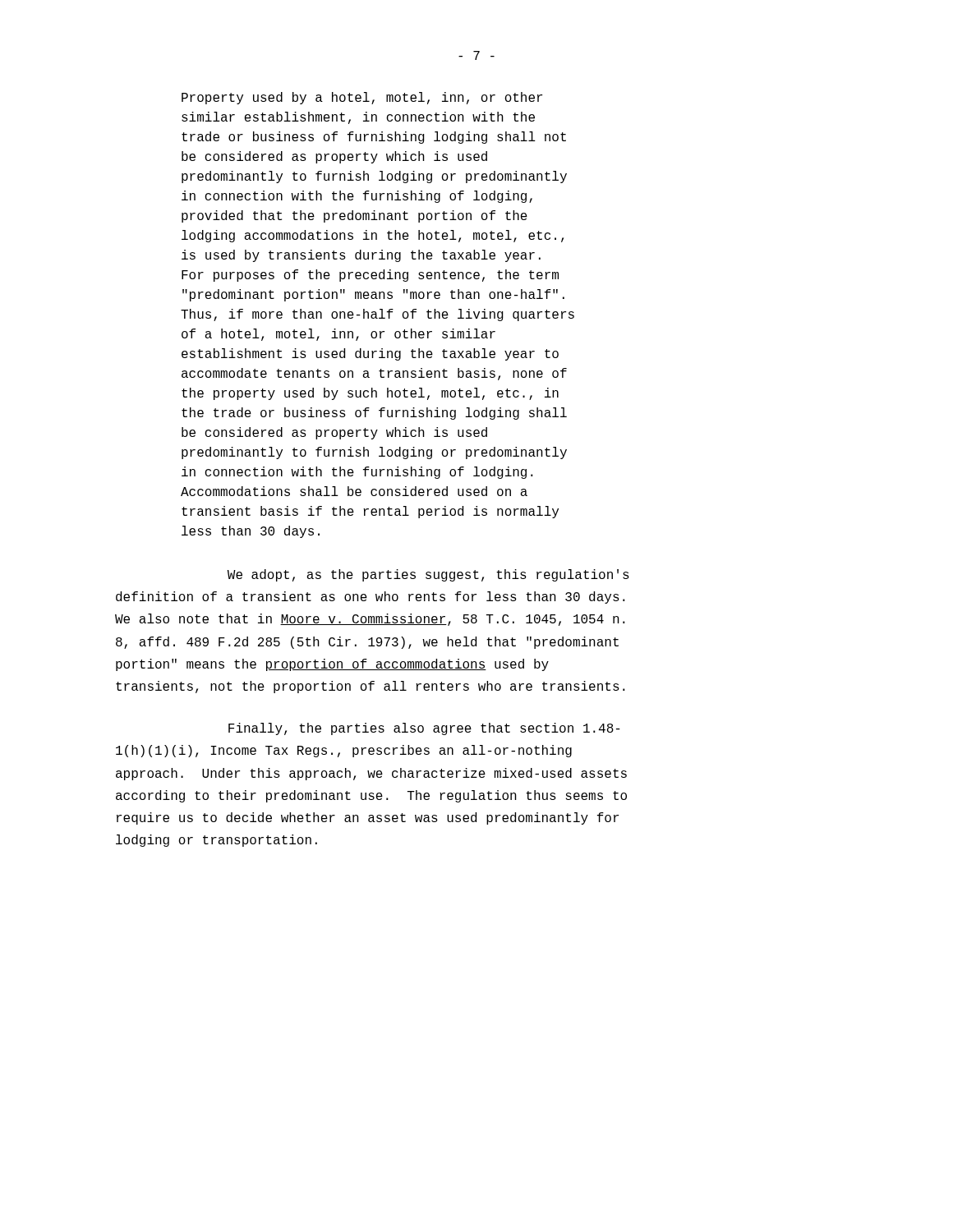This screenshot has height=1232, width=953.
Task: Find the block on this page that starts "We adopt, as"
Action: pyautogui.click(x=372, y=632)
